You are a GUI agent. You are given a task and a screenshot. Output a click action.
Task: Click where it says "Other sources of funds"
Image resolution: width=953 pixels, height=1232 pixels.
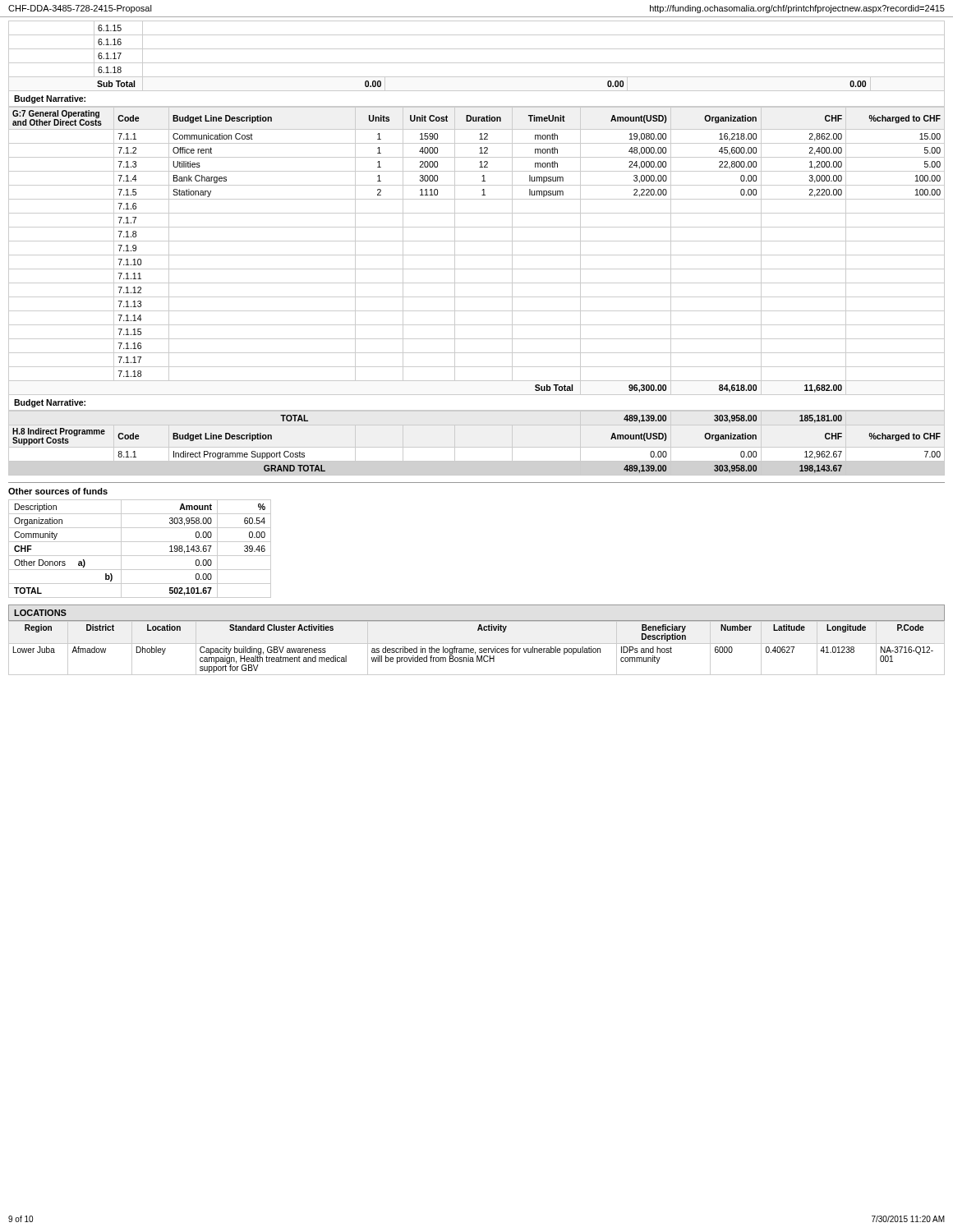tap(58, 491)
